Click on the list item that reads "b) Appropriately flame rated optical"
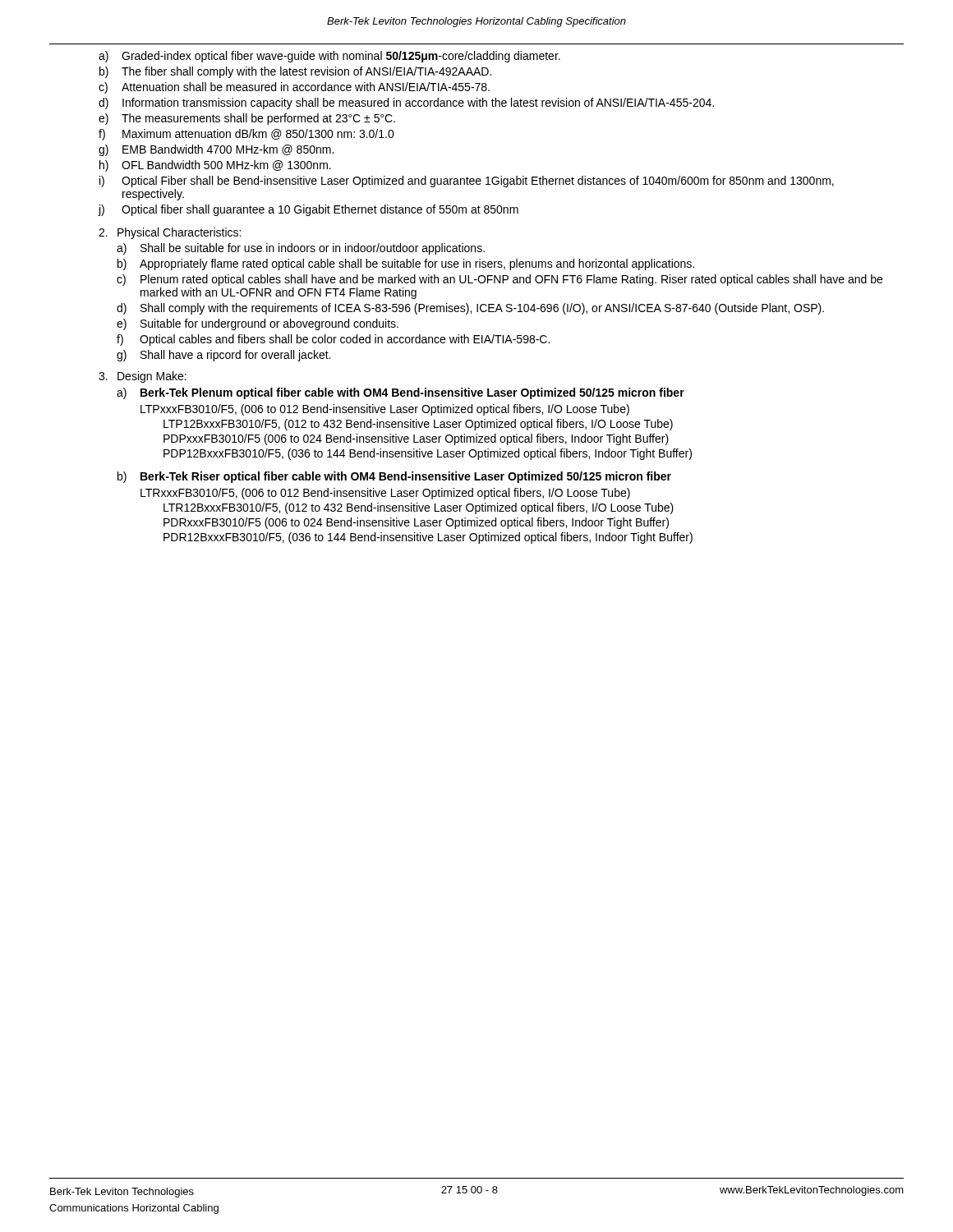 coord(406,264)
